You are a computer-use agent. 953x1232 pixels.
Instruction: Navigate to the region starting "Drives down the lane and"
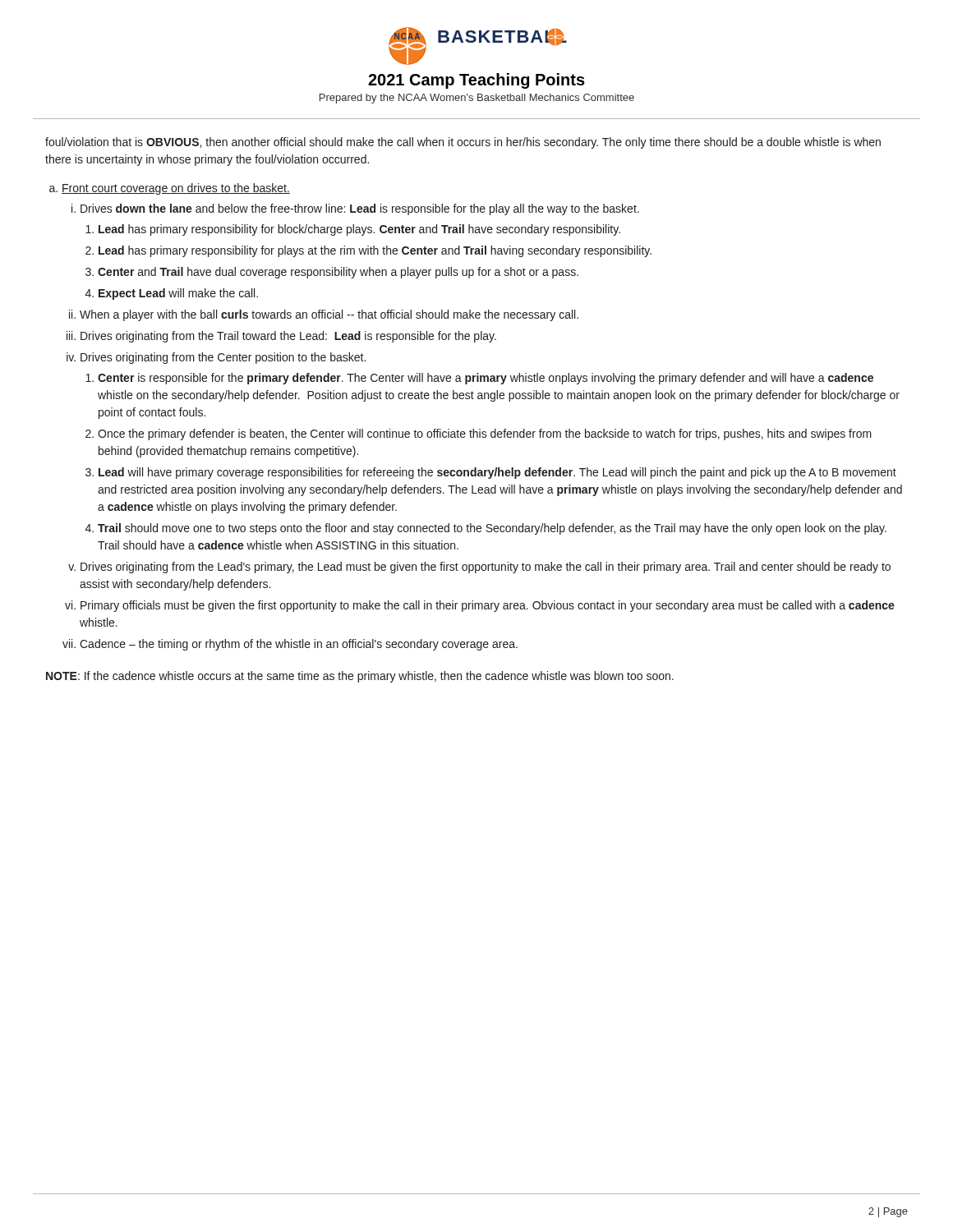(x=494, y=252)
